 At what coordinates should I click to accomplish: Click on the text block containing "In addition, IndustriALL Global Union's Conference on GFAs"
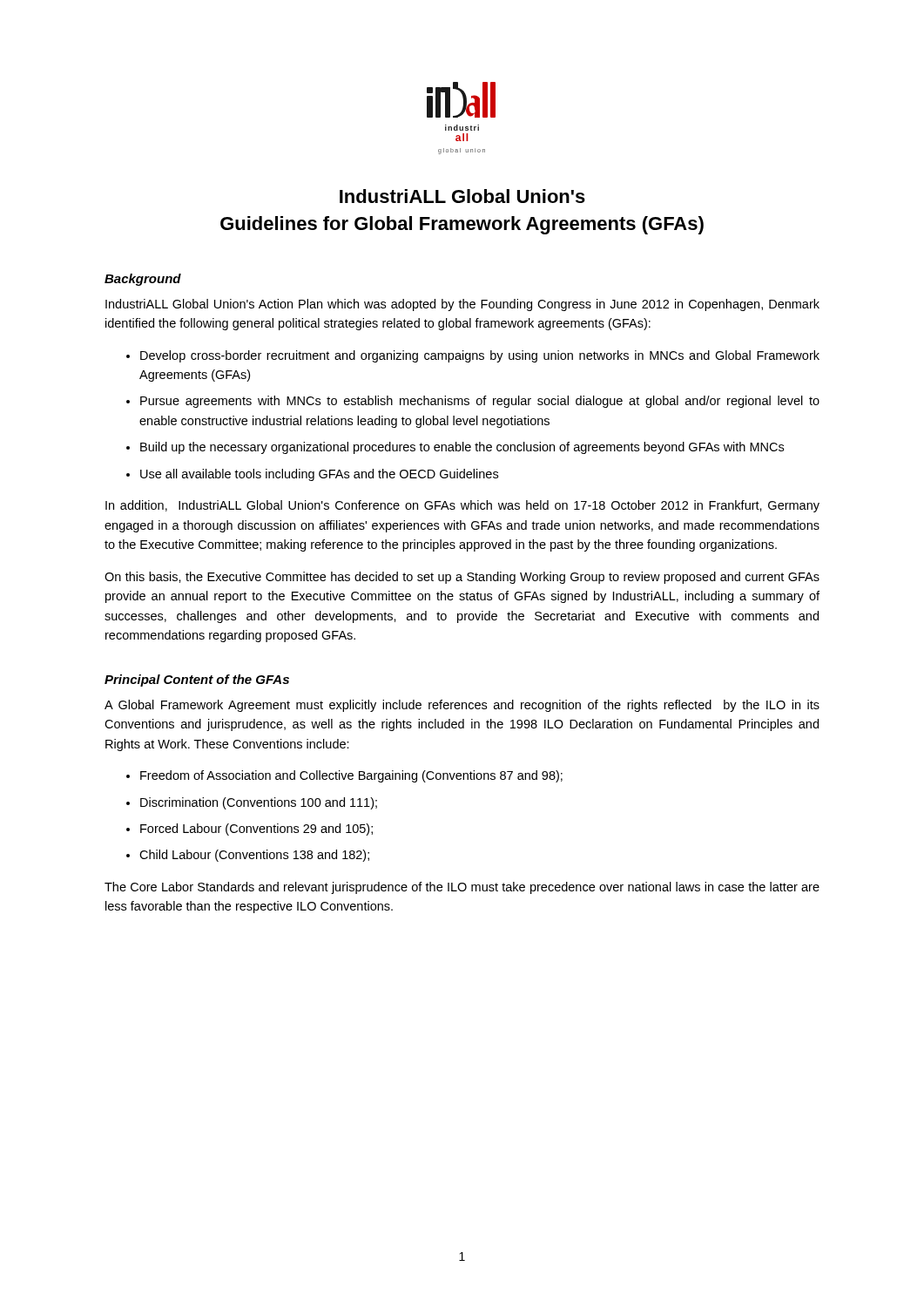point(462,525)
